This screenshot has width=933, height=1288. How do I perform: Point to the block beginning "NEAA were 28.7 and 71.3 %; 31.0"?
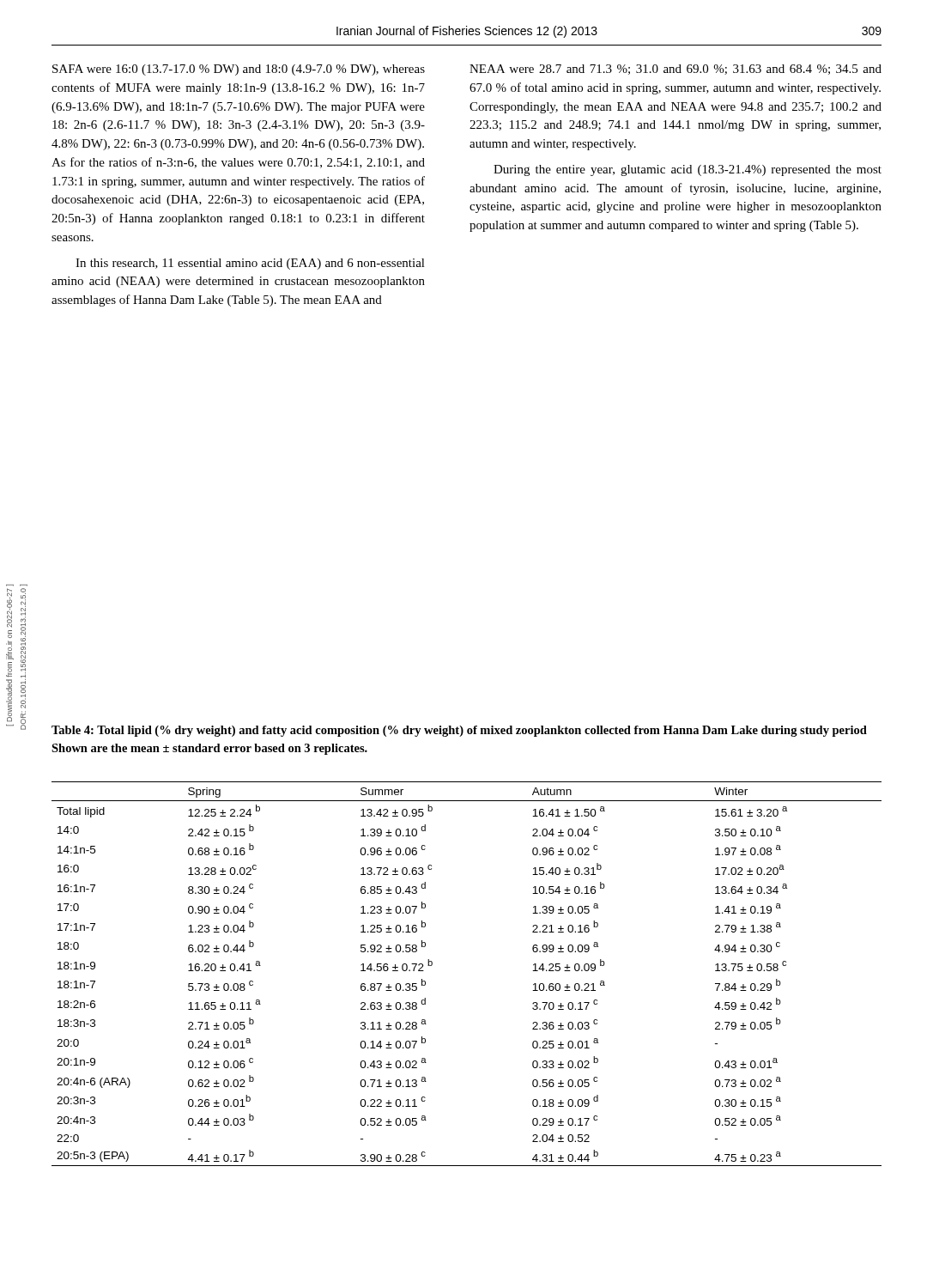click(x=675, y=107)
